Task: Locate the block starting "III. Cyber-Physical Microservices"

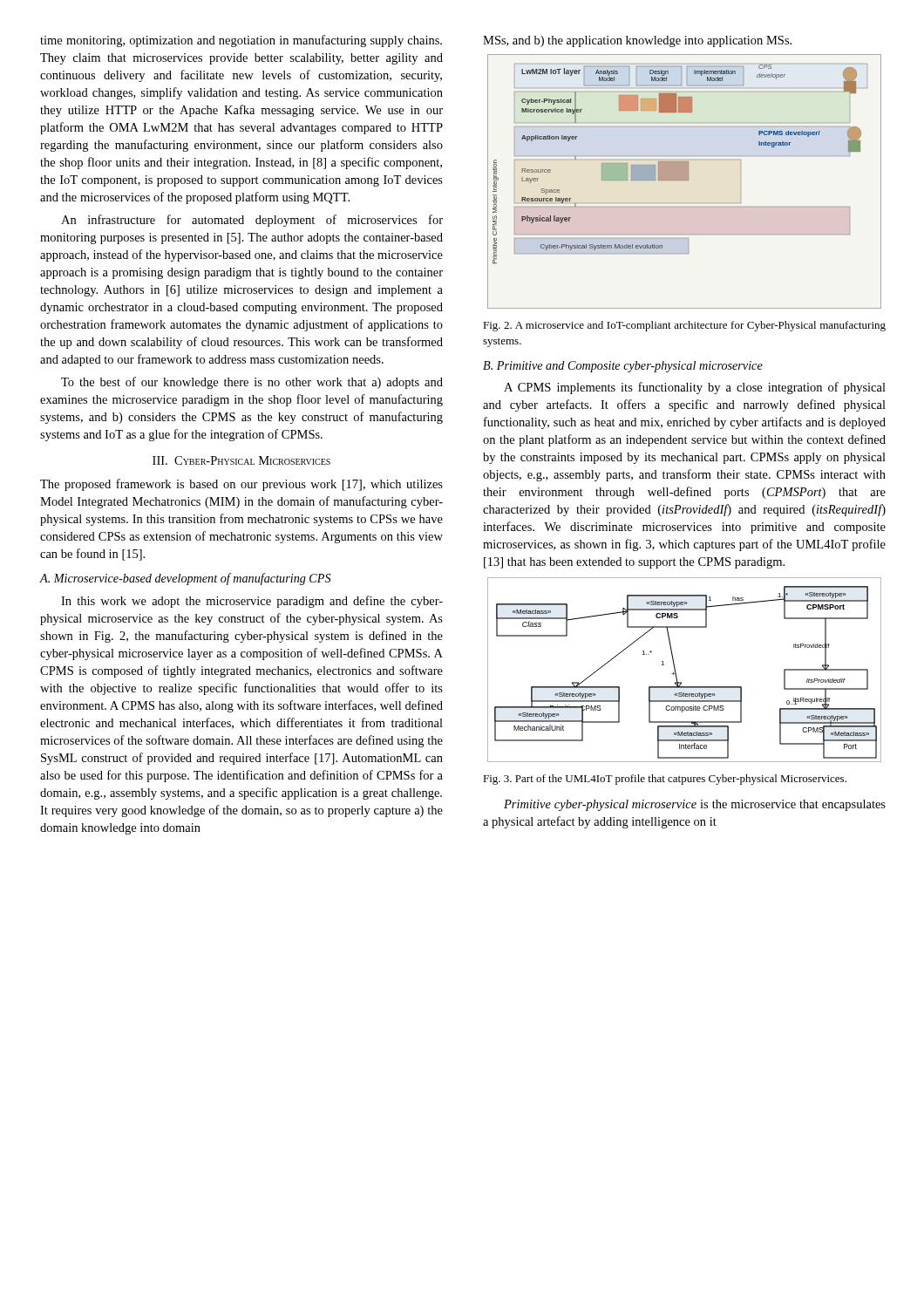Action: [x=241, y=460]
